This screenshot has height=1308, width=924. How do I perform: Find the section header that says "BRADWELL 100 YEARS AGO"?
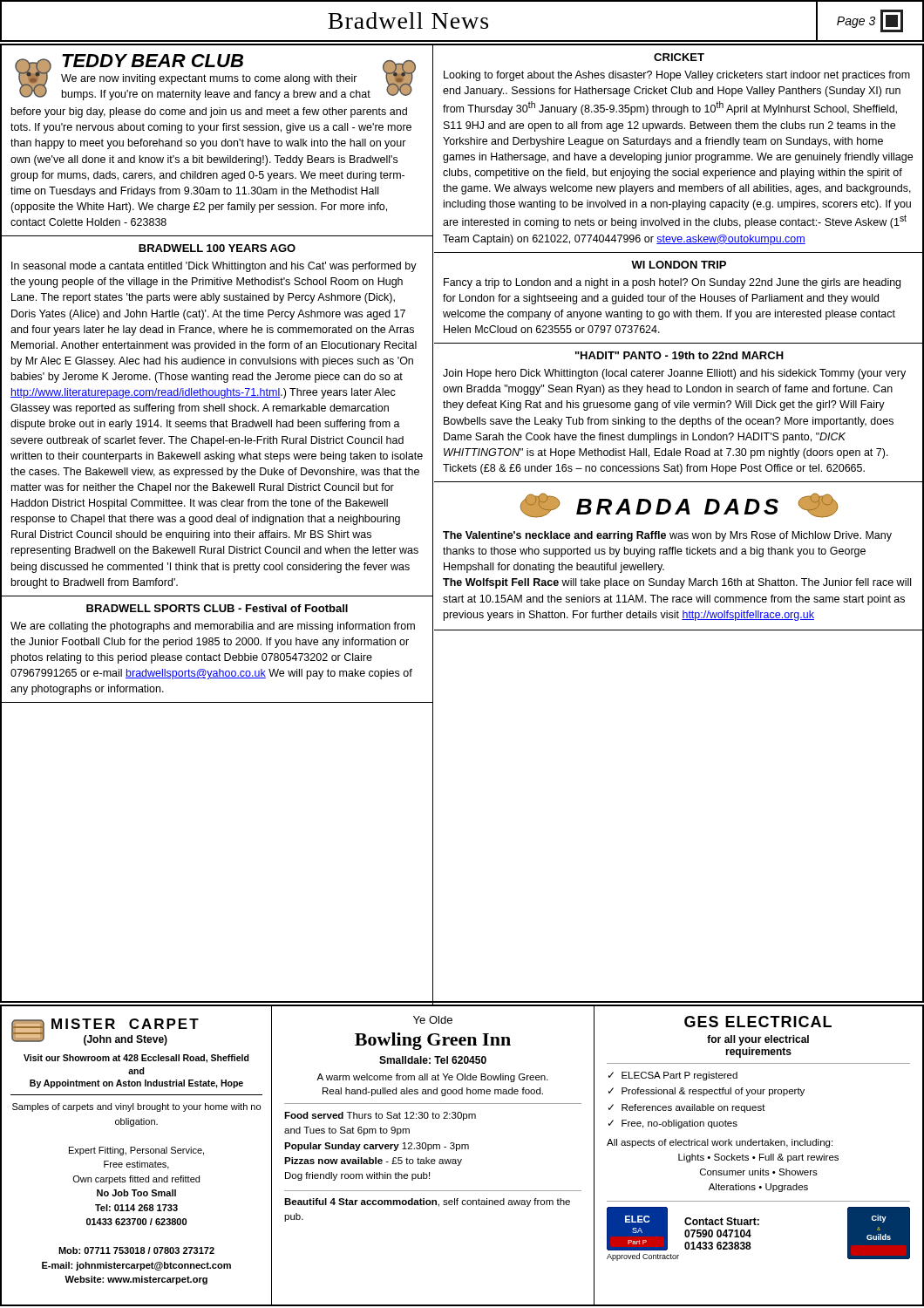pos(217,248)
